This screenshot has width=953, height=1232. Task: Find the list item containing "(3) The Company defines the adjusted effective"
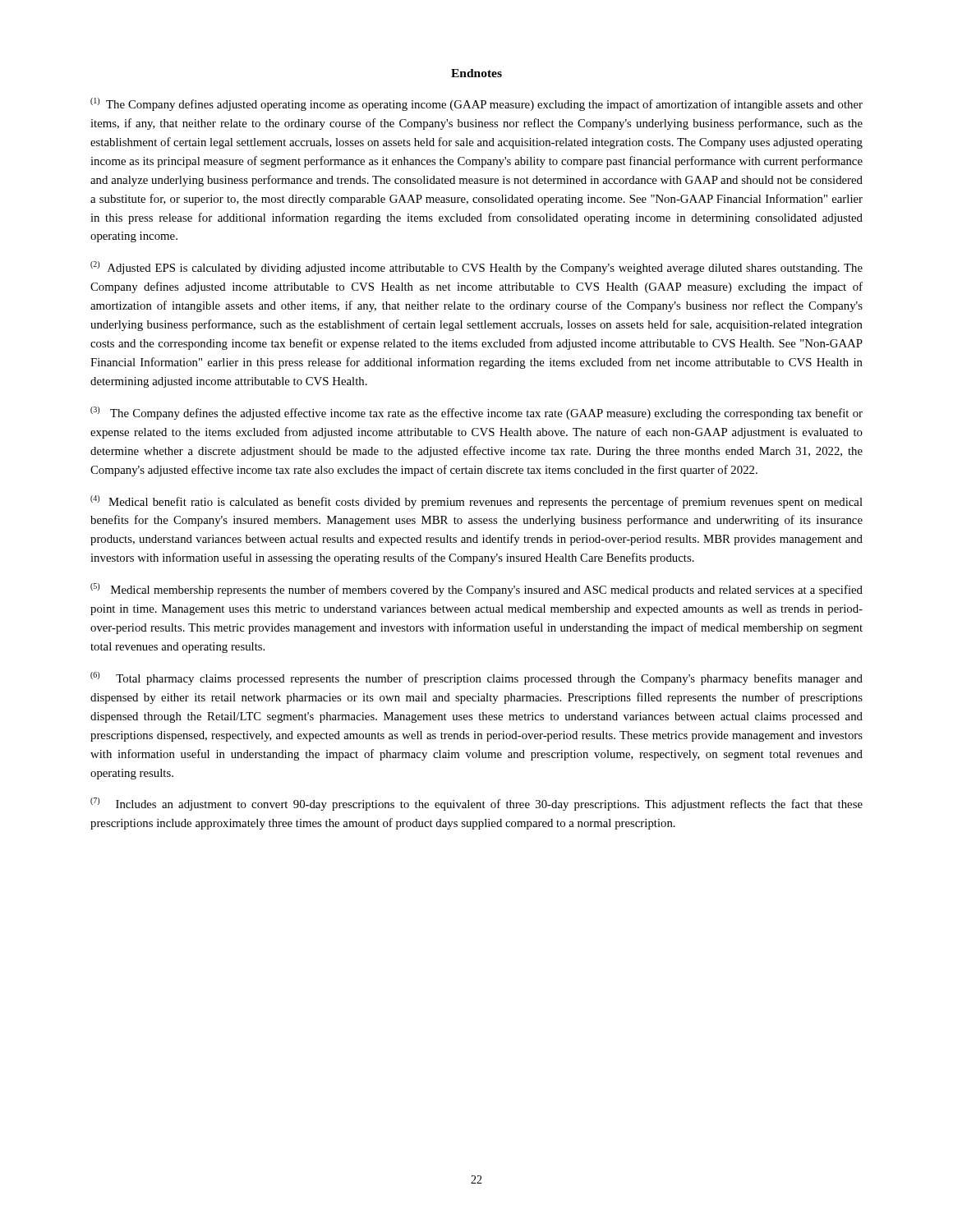(x=476, y=440)
